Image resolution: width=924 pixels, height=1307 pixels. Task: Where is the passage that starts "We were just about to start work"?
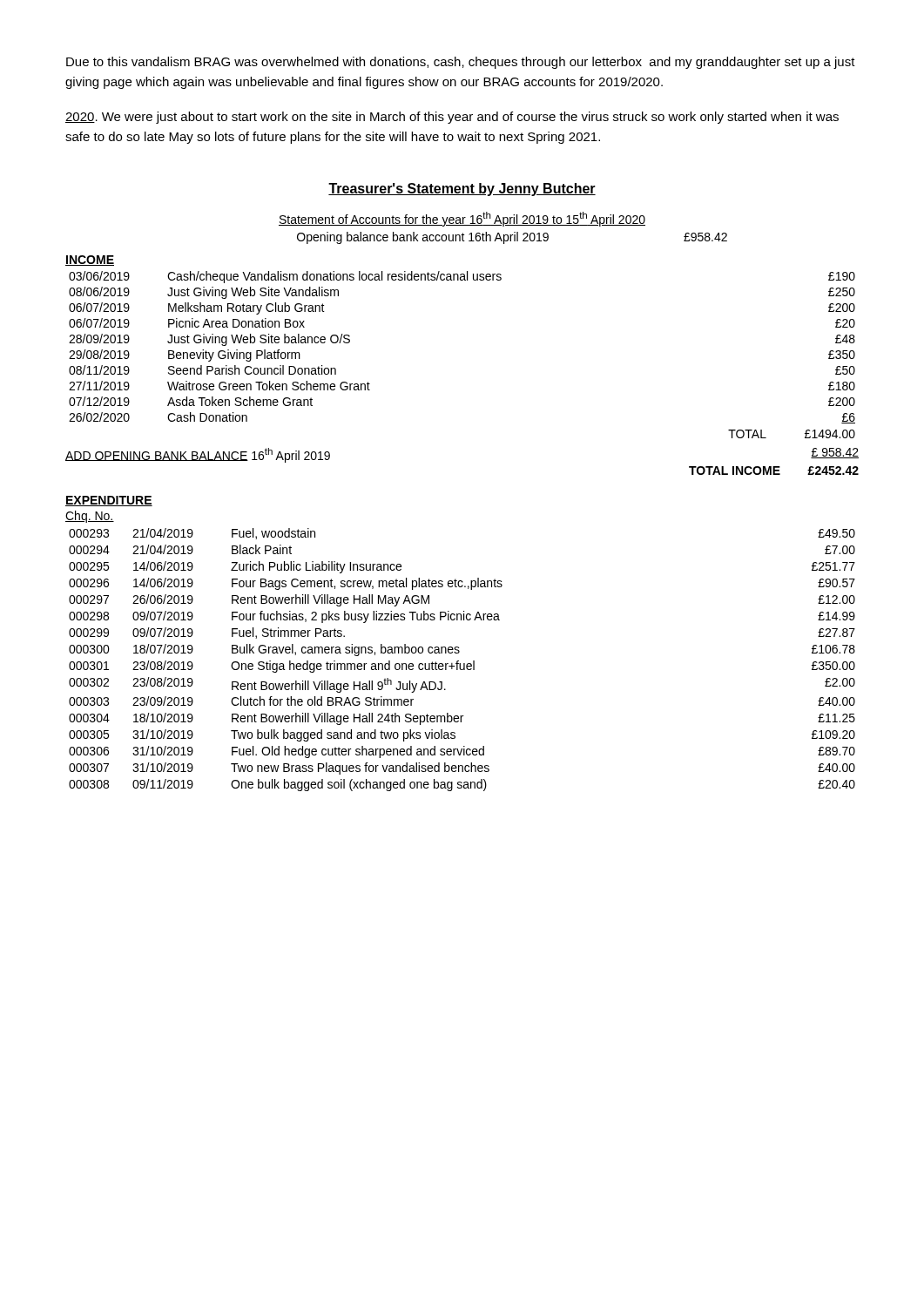452,126
